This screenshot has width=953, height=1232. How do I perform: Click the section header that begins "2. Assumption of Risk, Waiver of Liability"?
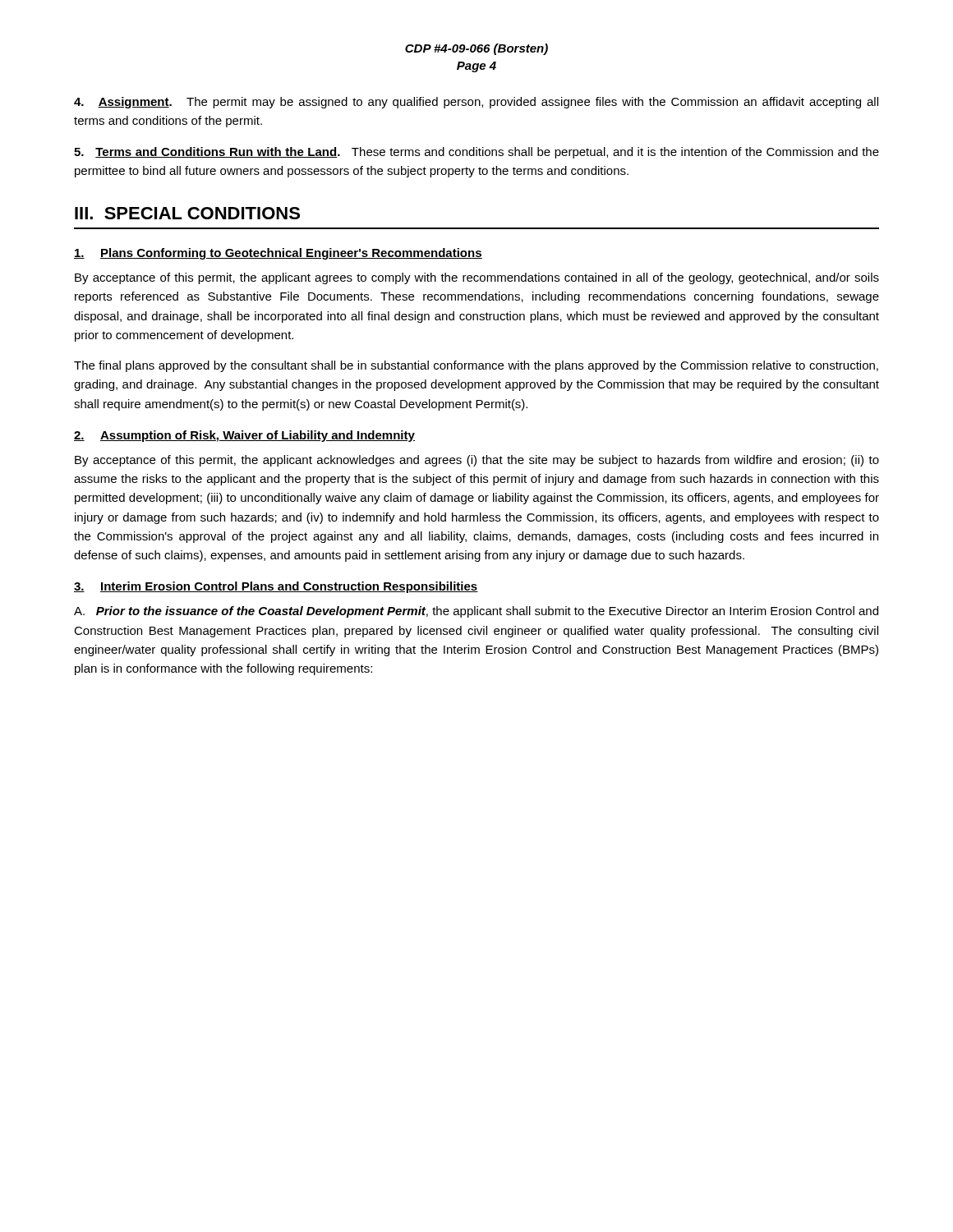244,435
